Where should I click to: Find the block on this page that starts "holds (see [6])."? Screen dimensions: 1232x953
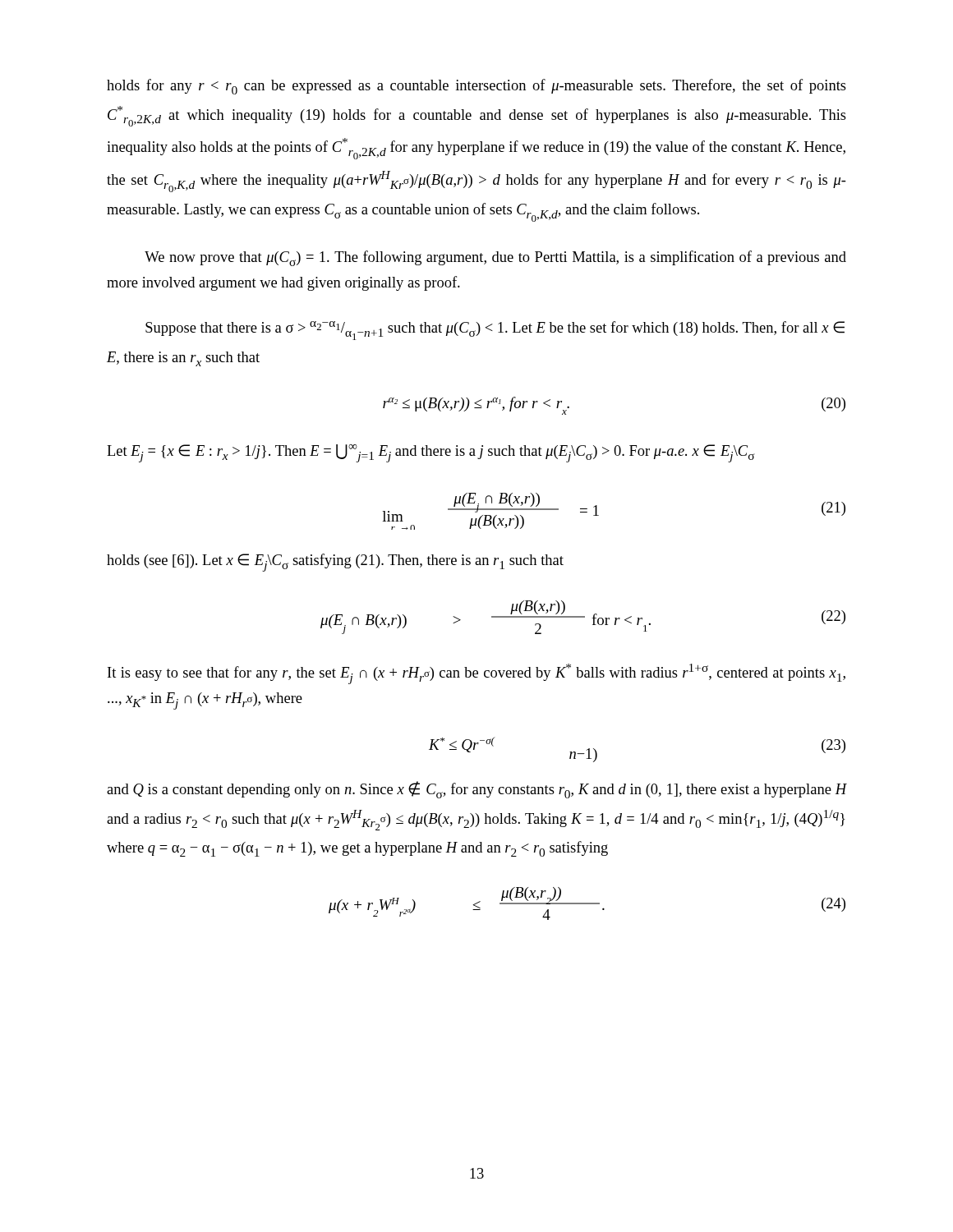476,562
